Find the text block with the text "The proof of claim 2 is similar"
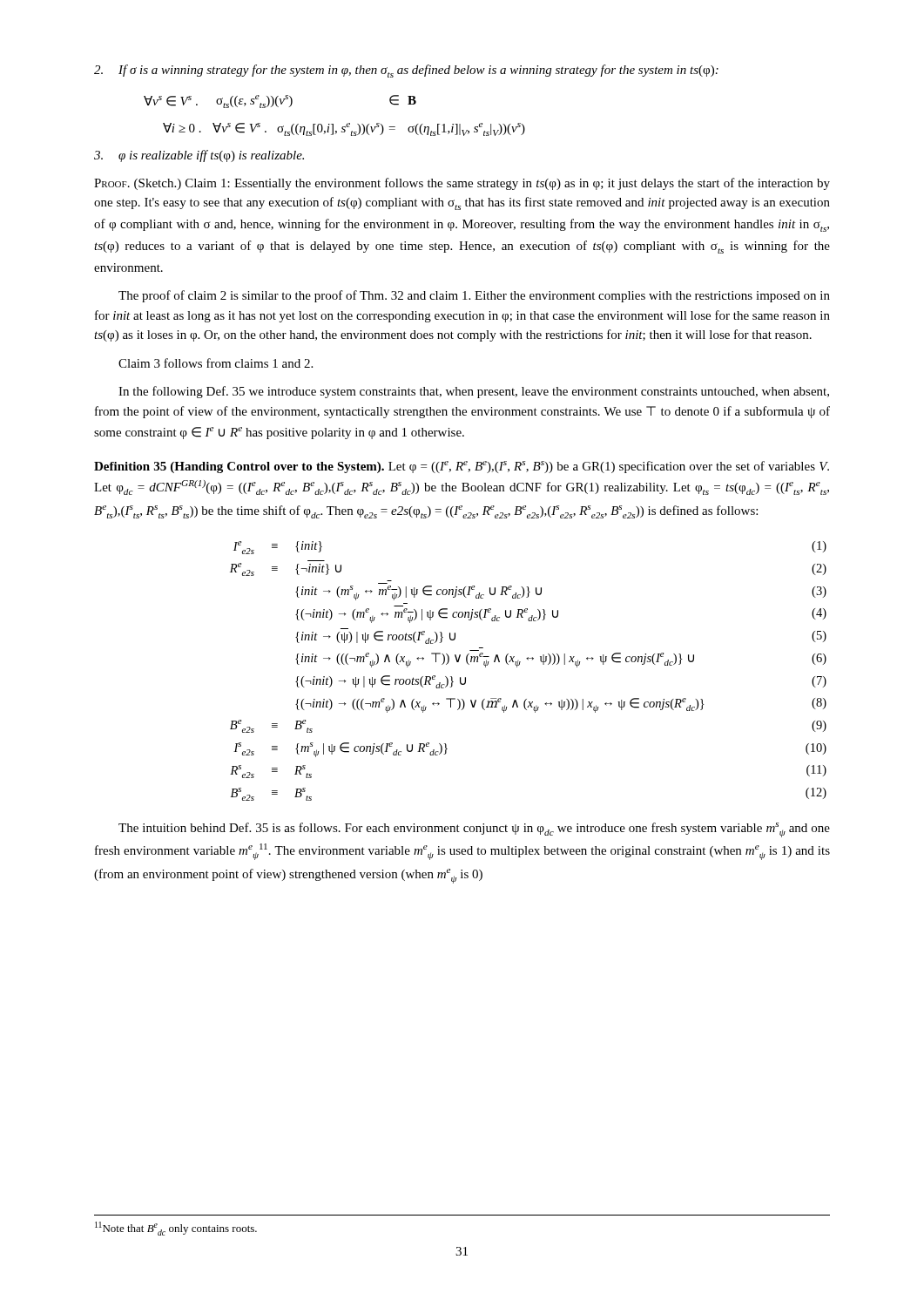Screen dimensions: 1307x924 click(462, 315)
